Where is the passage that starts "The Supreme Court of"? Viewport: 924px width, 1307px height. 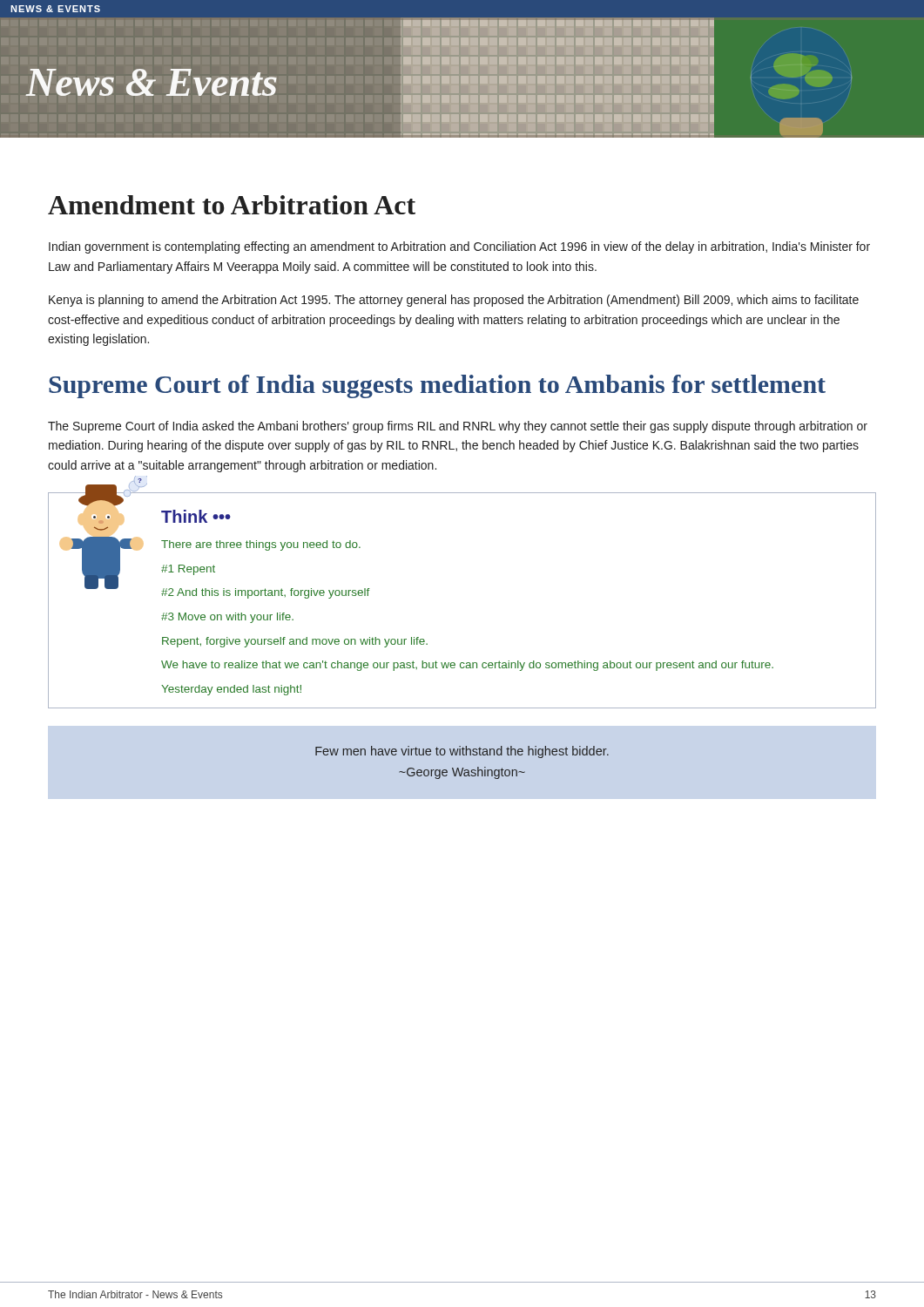click(458, 445)
